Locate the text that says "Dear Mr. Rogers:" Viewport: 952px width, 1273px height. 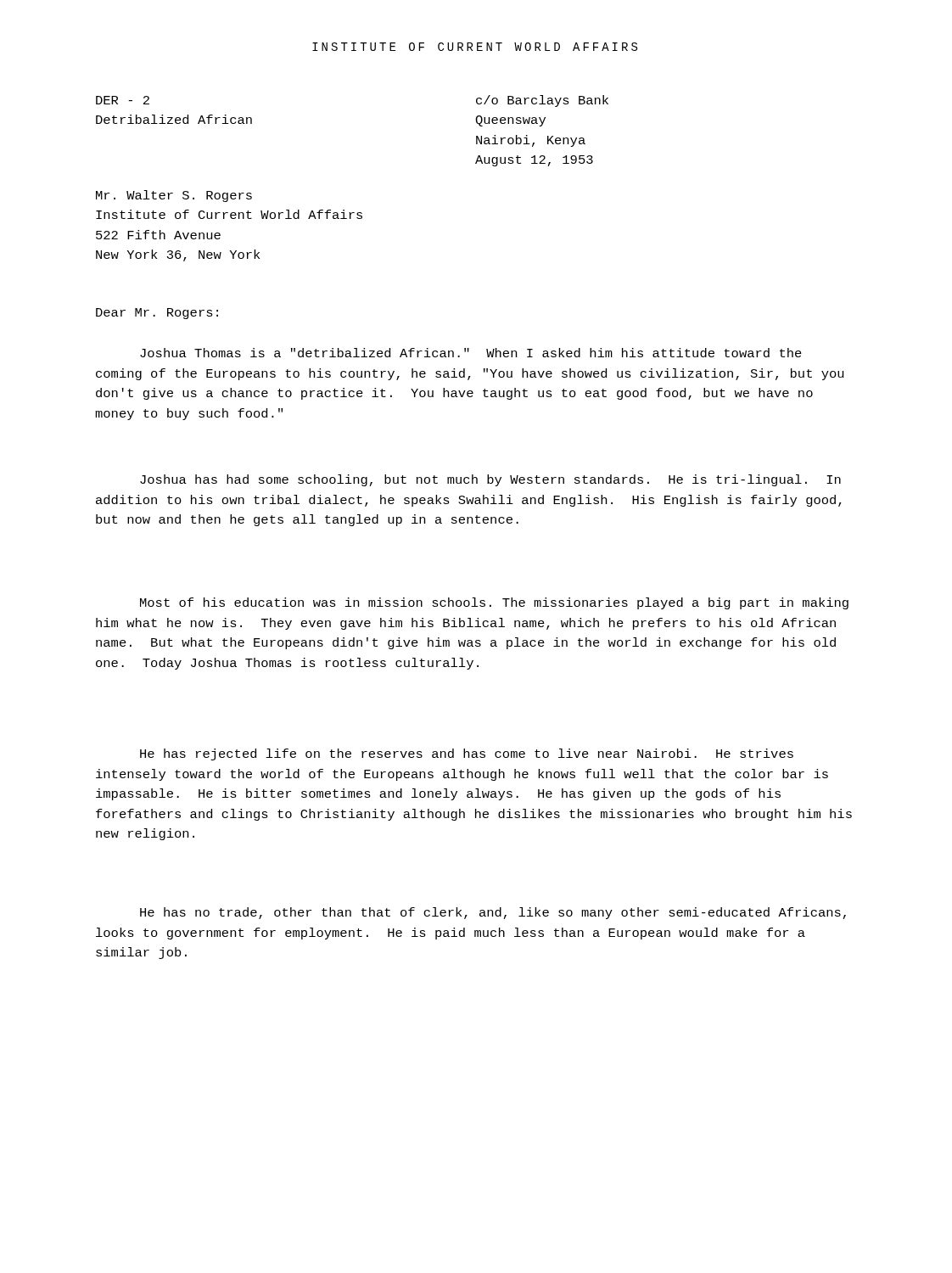(x=158, y=313)
